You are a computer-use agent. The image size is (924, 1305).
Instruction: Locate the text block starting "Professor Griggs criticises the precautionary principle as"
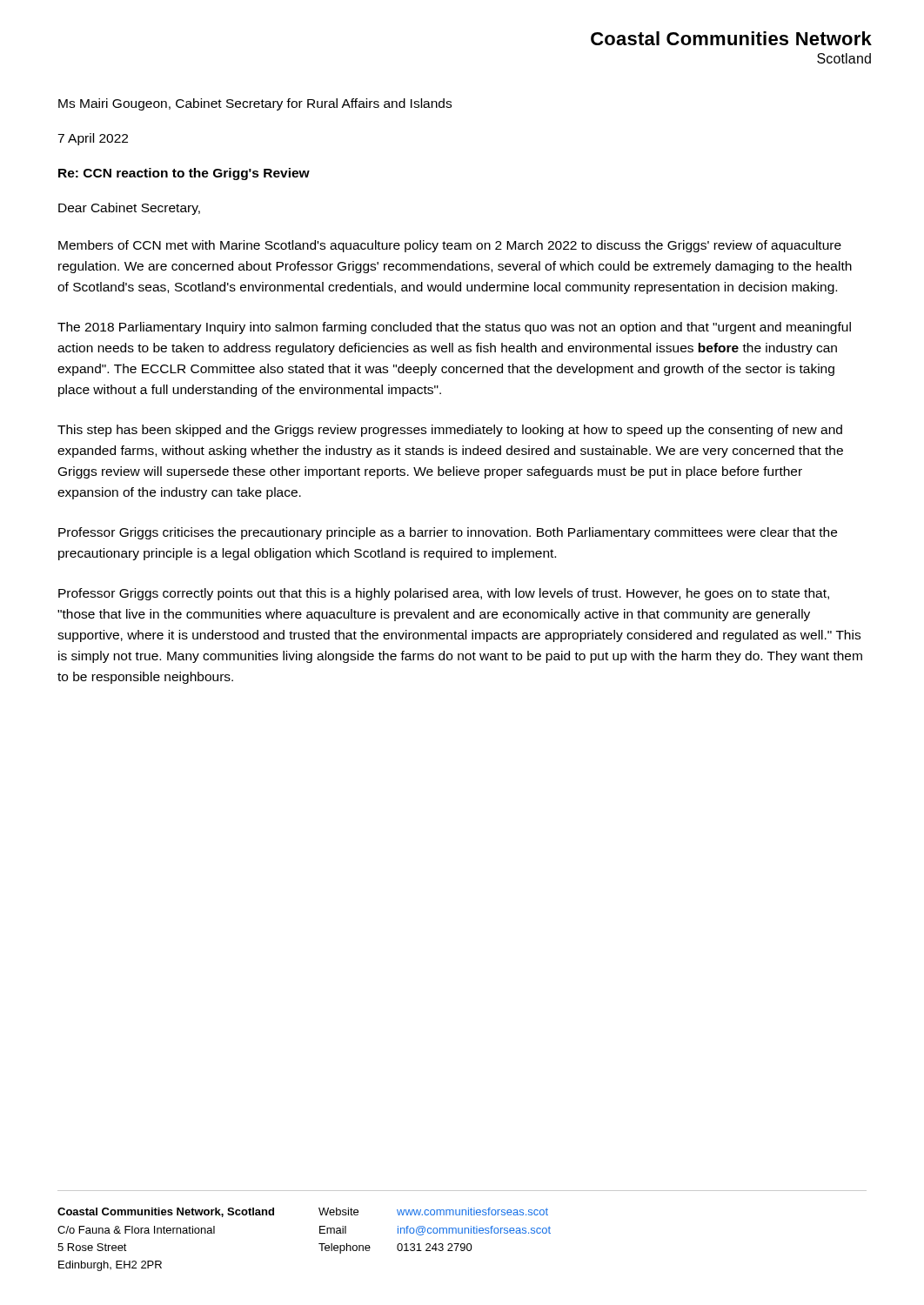[448, 543]
